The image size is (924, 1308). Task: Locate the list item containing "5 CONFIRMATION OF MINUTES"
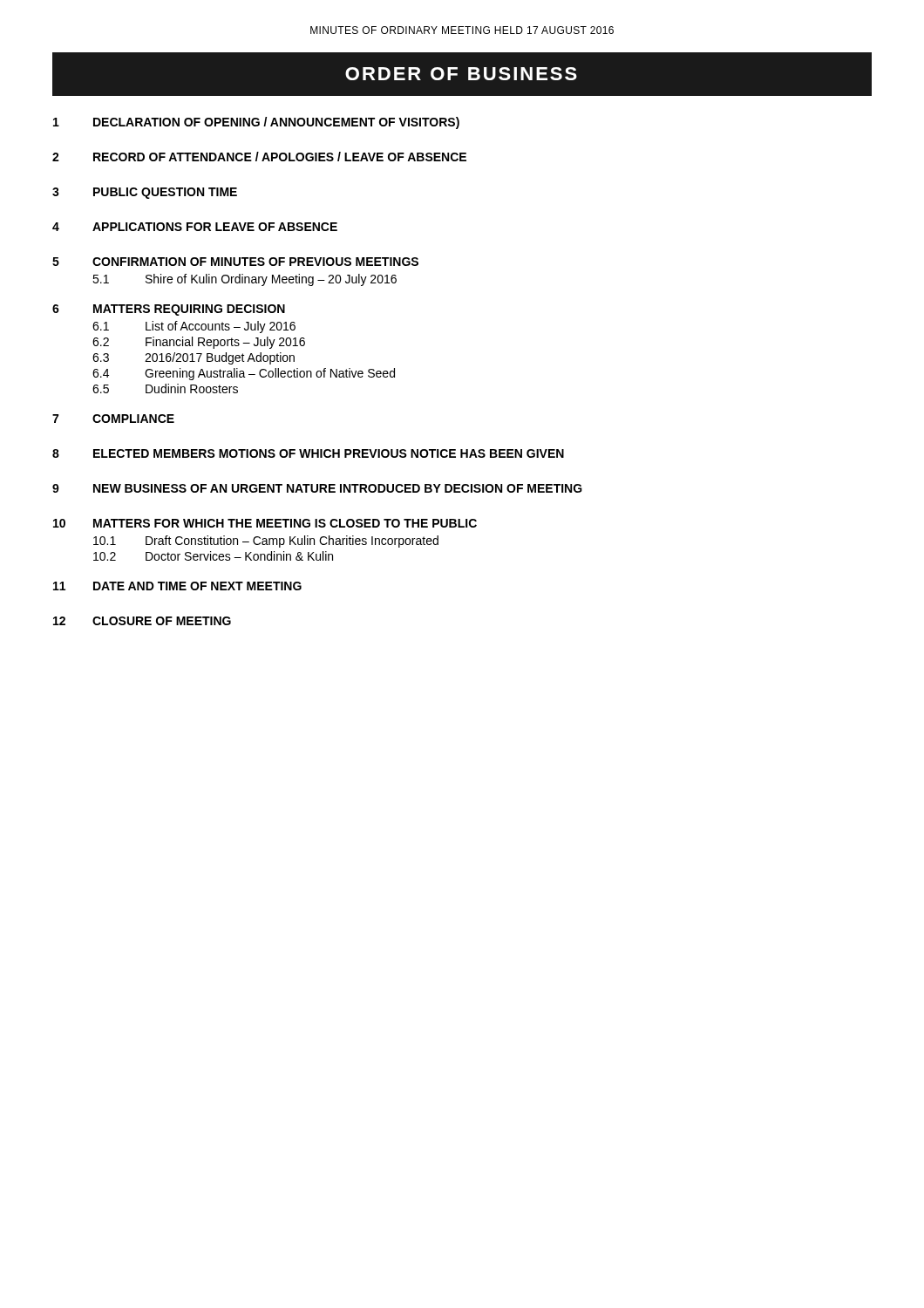pos(235,262)
